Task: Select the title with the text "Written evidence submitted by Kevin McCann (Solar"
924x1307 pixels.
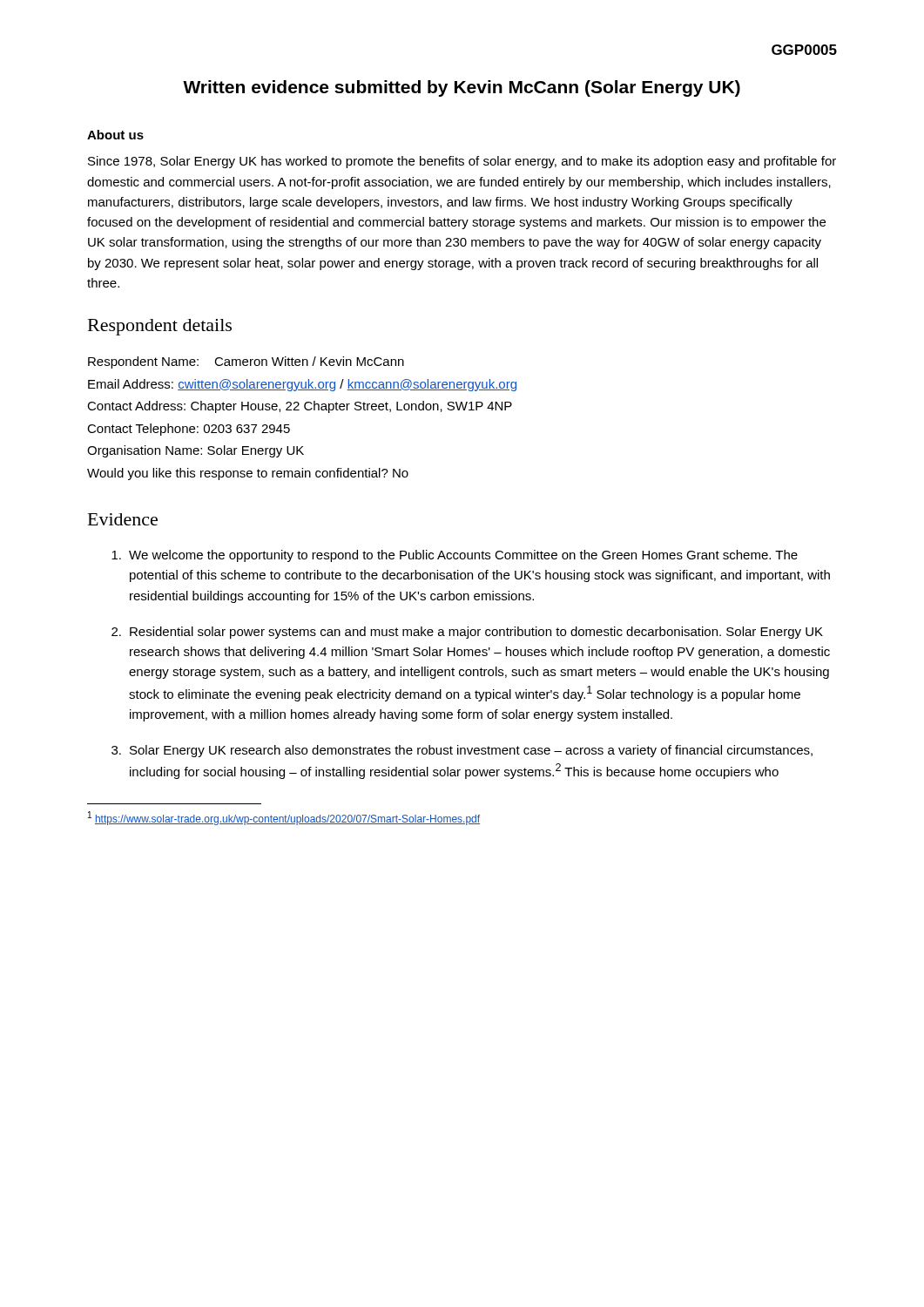Action: (462, 87)
